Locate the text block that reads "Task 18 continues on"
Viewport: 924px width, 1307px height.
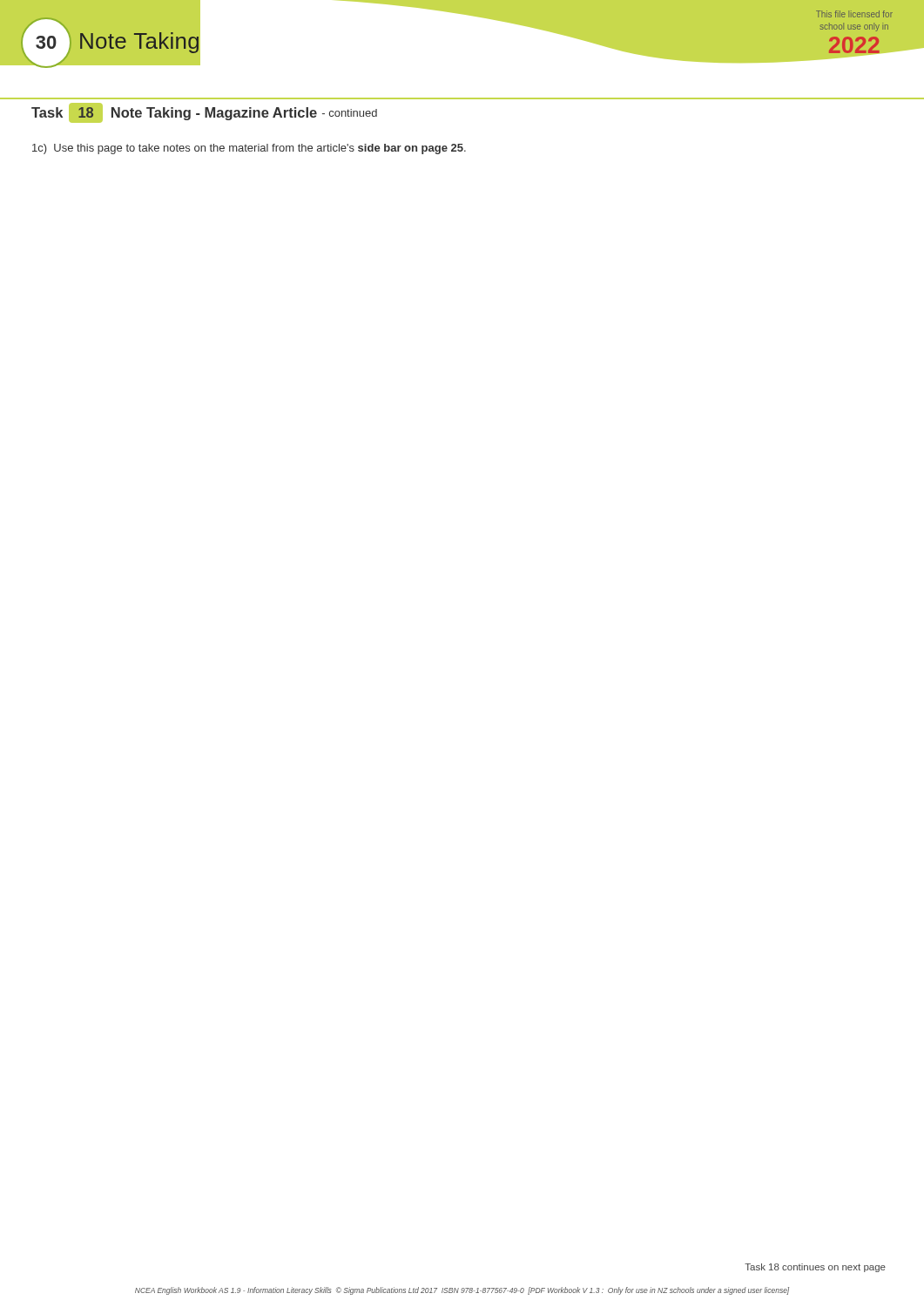point(815,1267)
